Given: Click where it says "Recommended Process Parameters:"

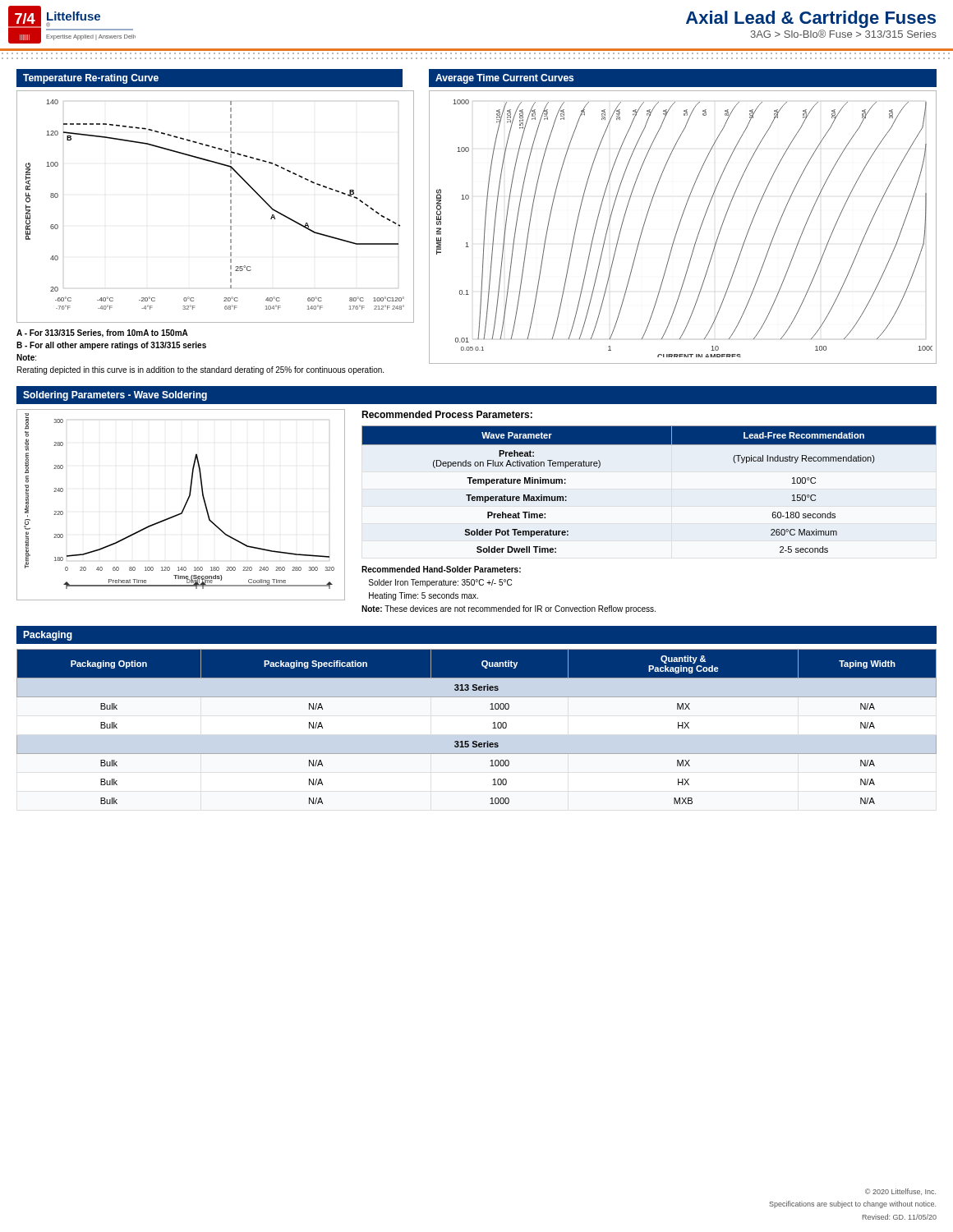Looking at the screenshot, I should [447, 415].
